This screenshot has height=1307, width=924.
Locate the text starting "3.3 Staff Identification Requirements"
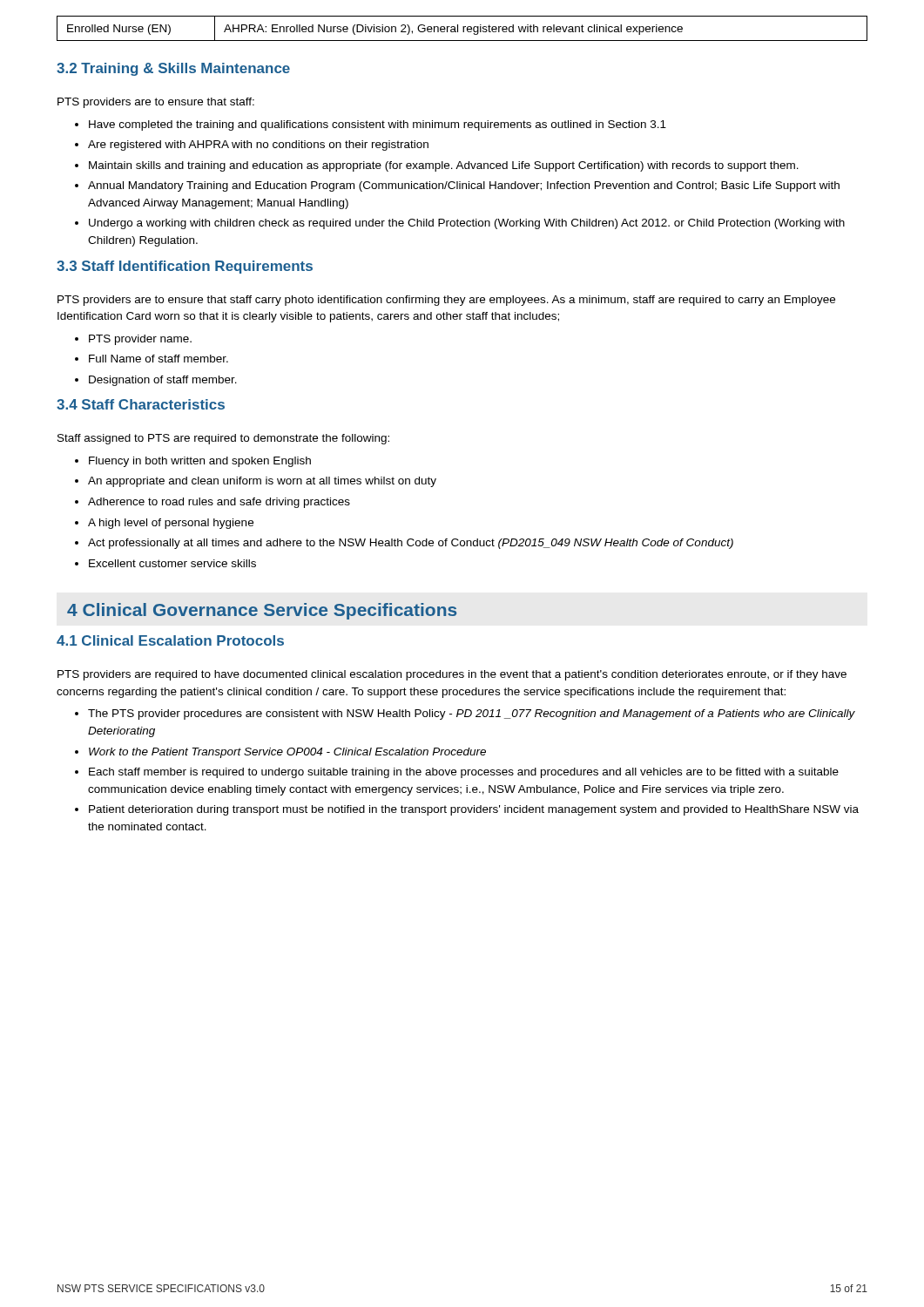click(185, 267)
